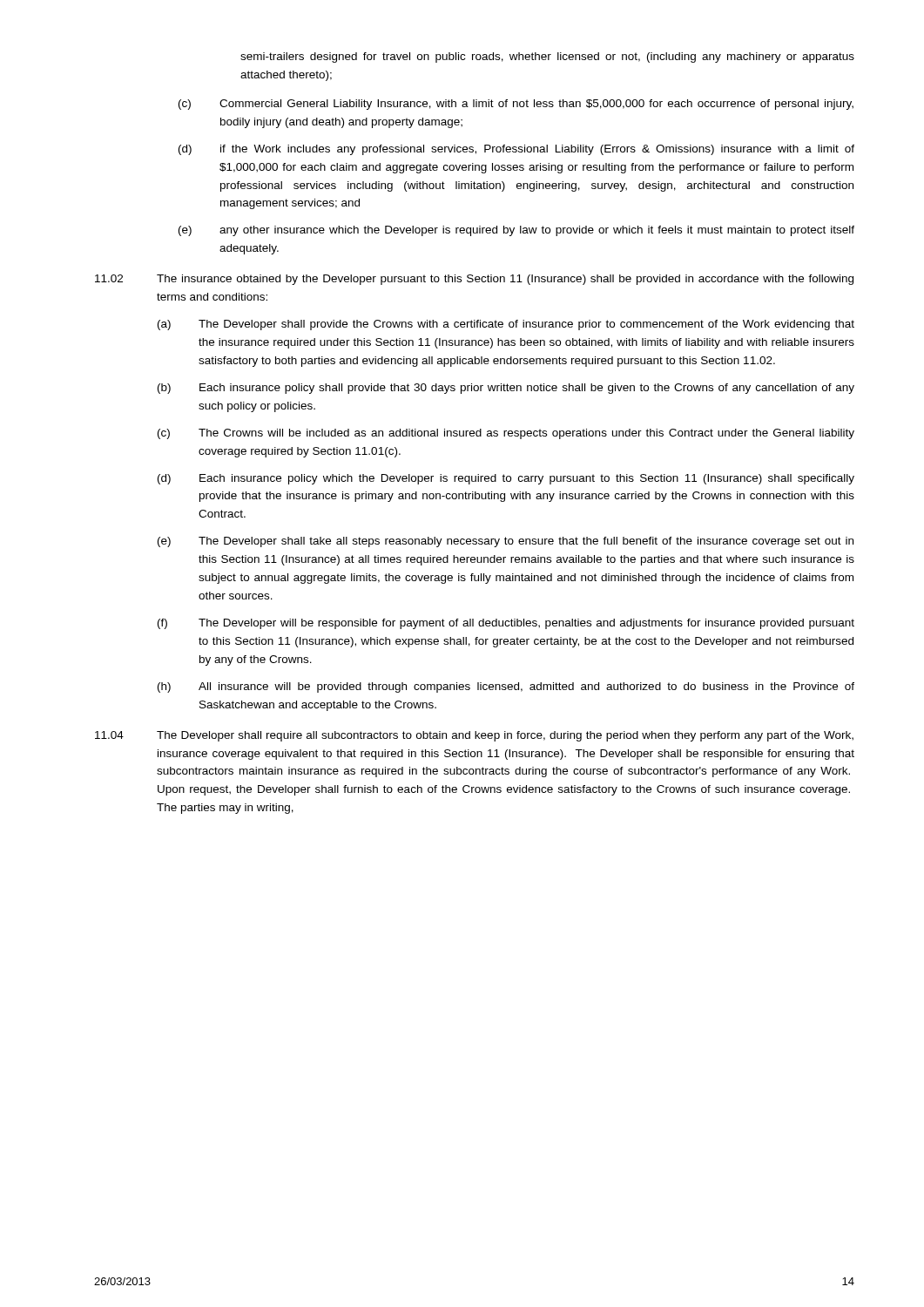Find the text block with the text "semi-trailers designed for travel on public"
The width and height of the screenshot is (924, 1307).
(547, 65)
